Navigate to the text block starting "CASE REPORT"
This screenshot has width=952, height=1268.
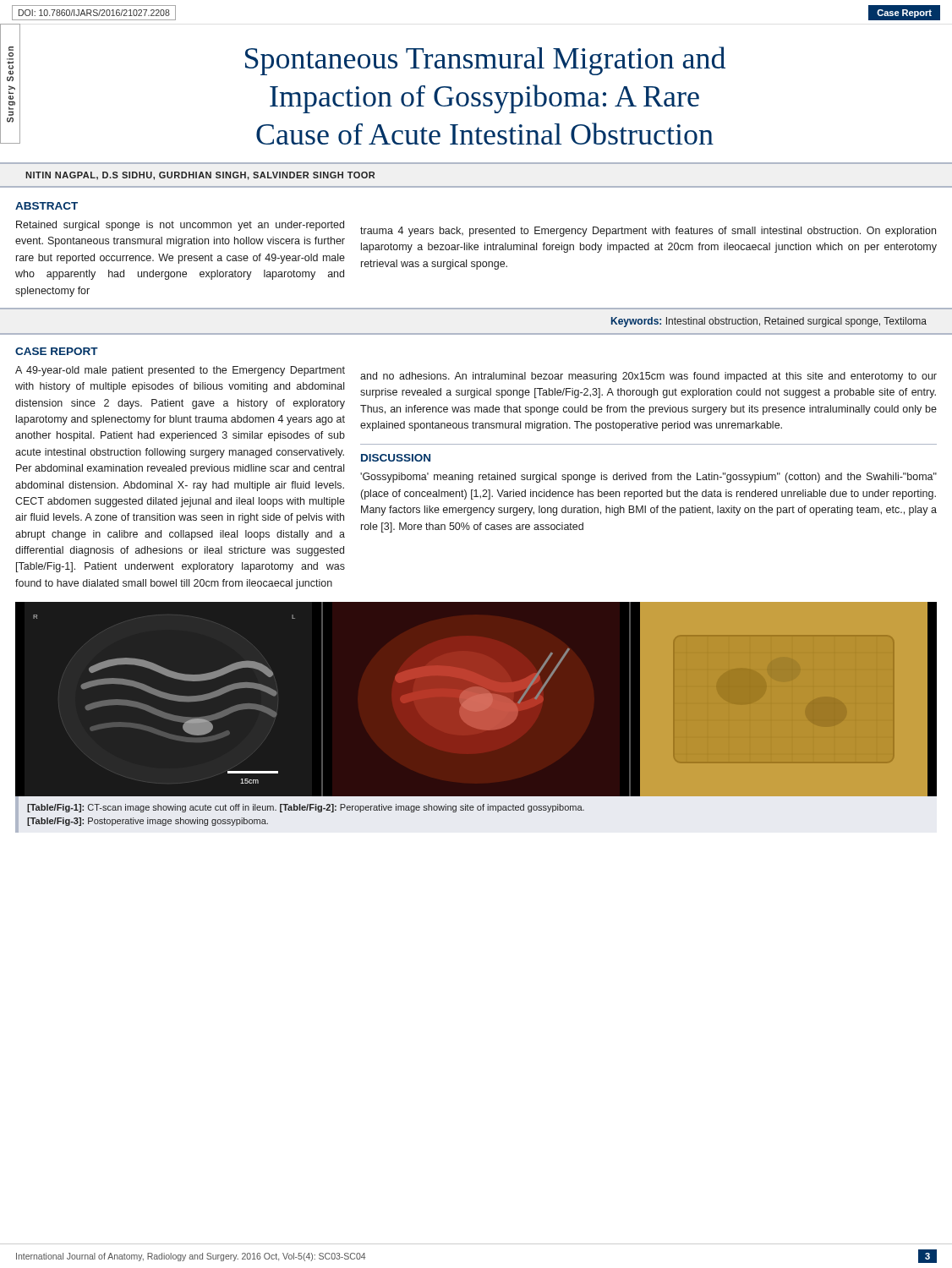click(x=56, y=351)
